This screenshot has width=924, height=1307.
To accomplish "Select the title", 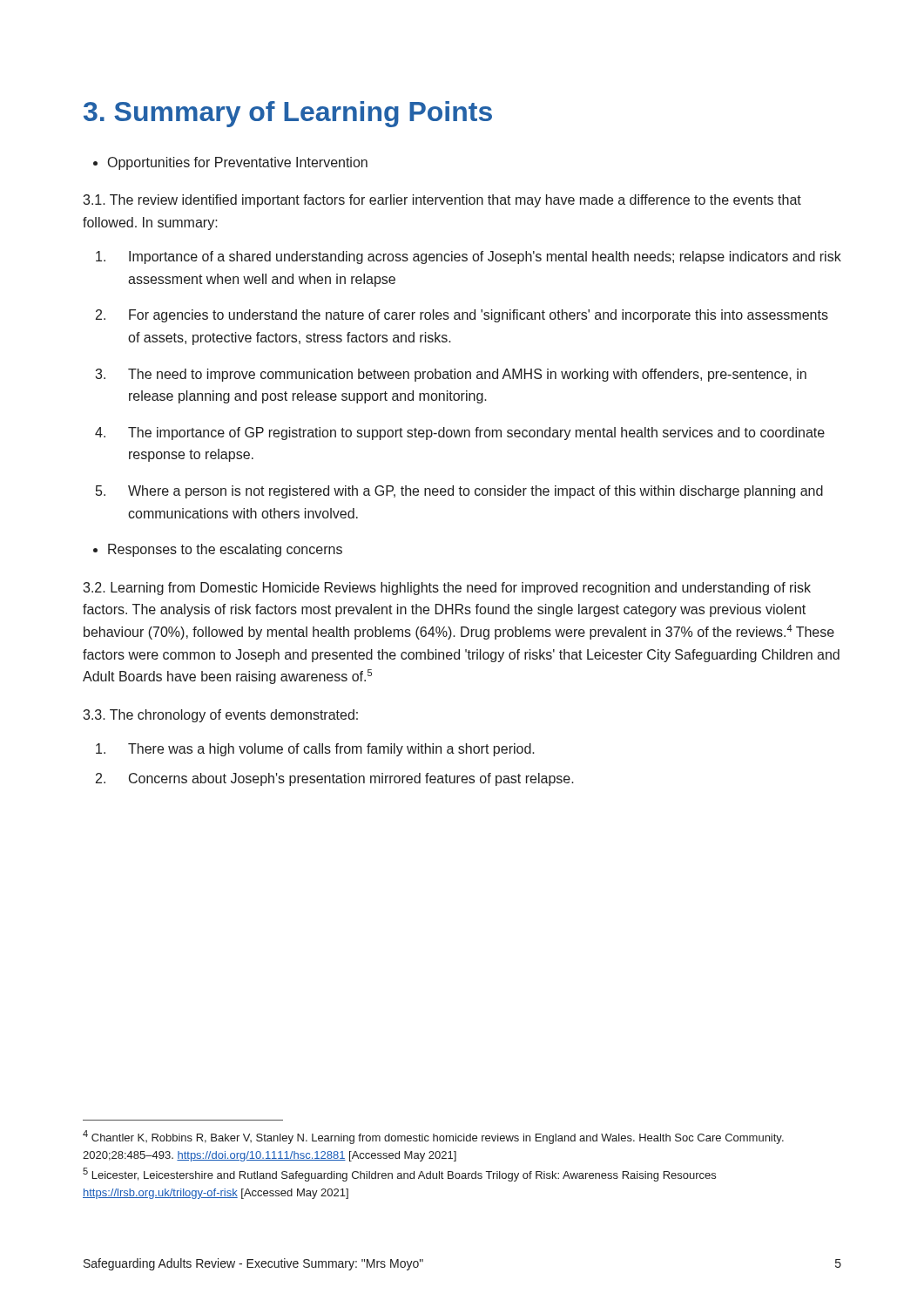I will coord(462,112).
